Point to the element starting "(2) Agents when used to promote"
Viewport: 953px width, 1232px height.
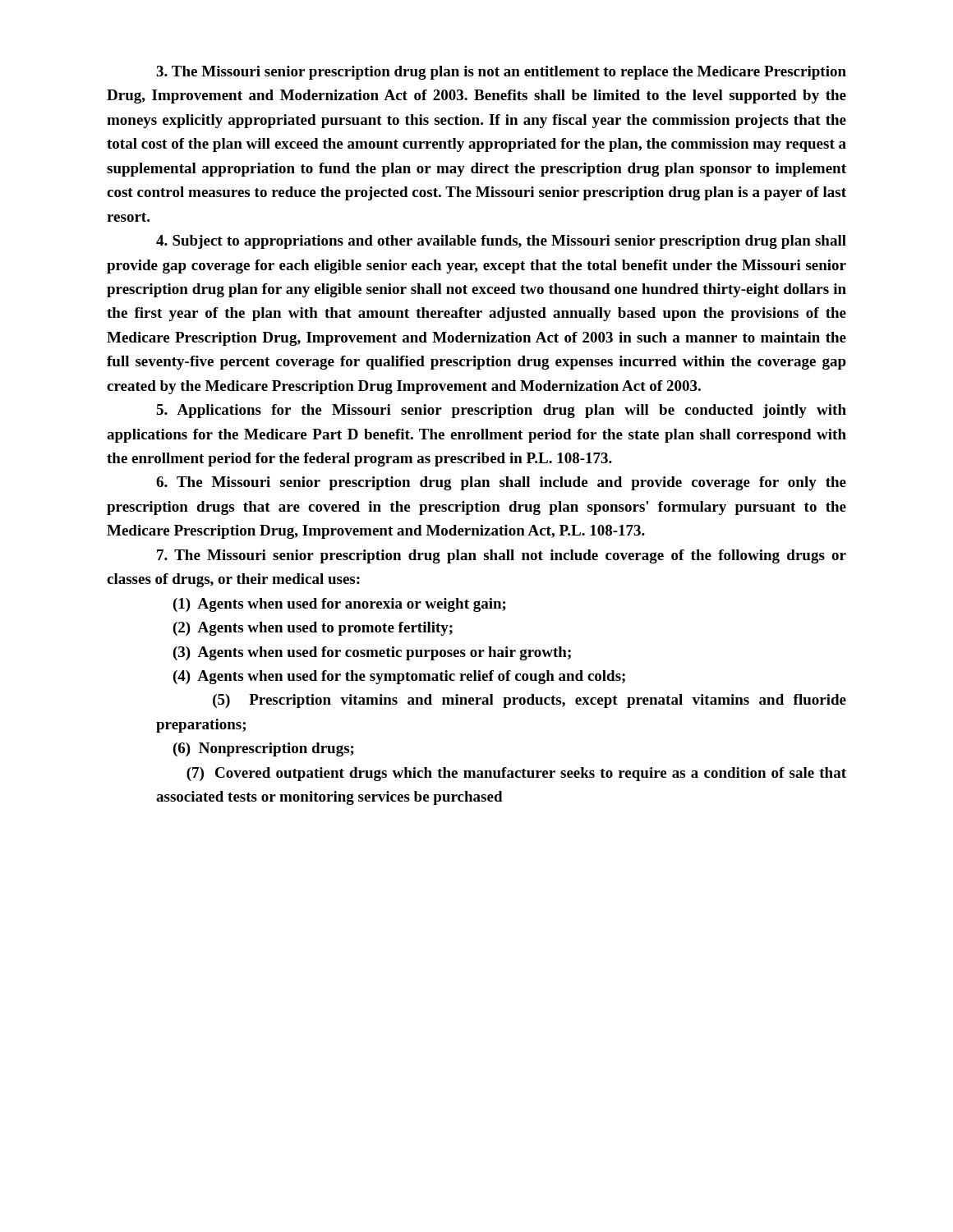click(313, 629)
